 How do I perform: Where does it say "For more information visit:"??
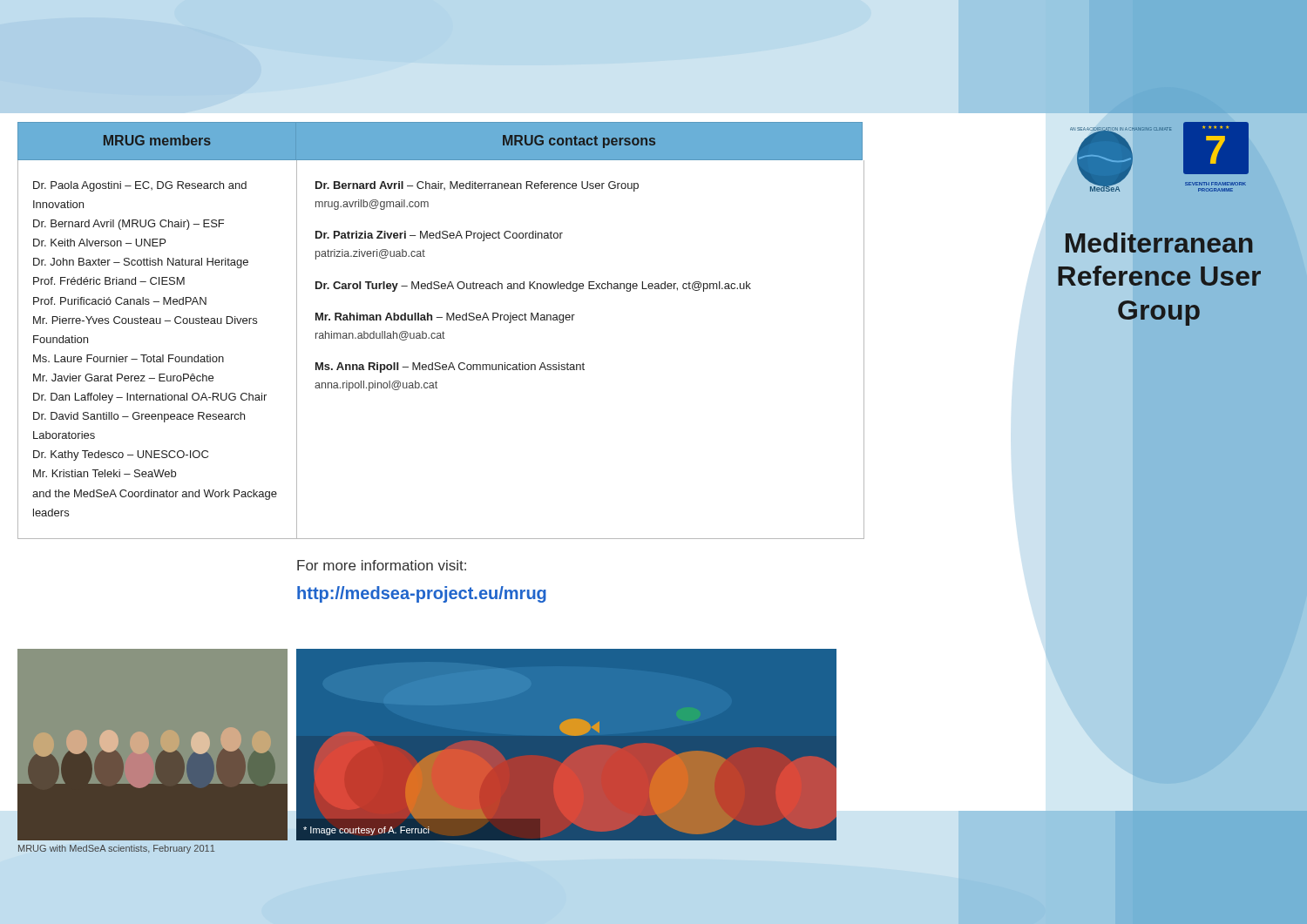(382, 566)
